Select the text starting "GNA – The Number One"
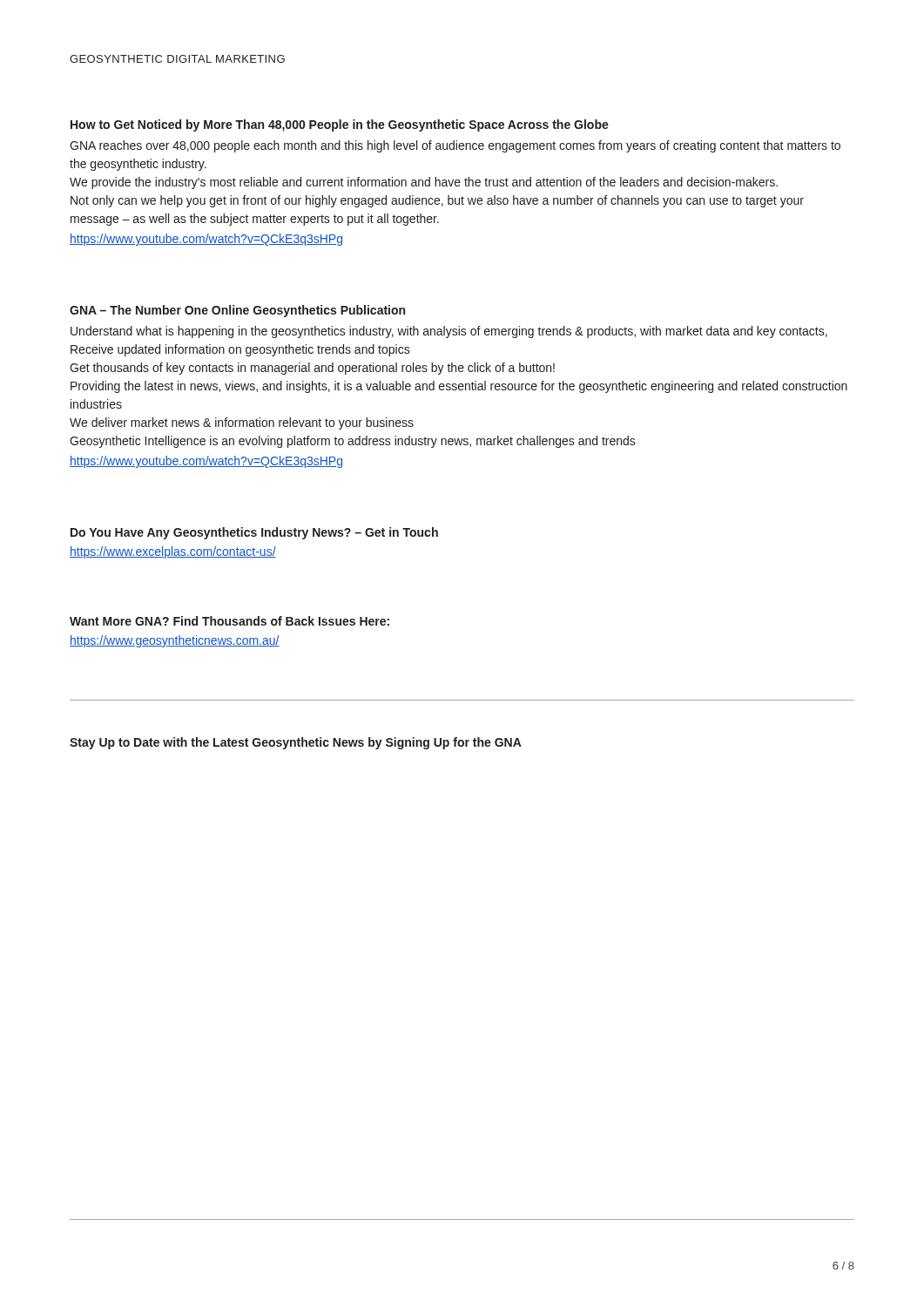 tap(238, 310)
